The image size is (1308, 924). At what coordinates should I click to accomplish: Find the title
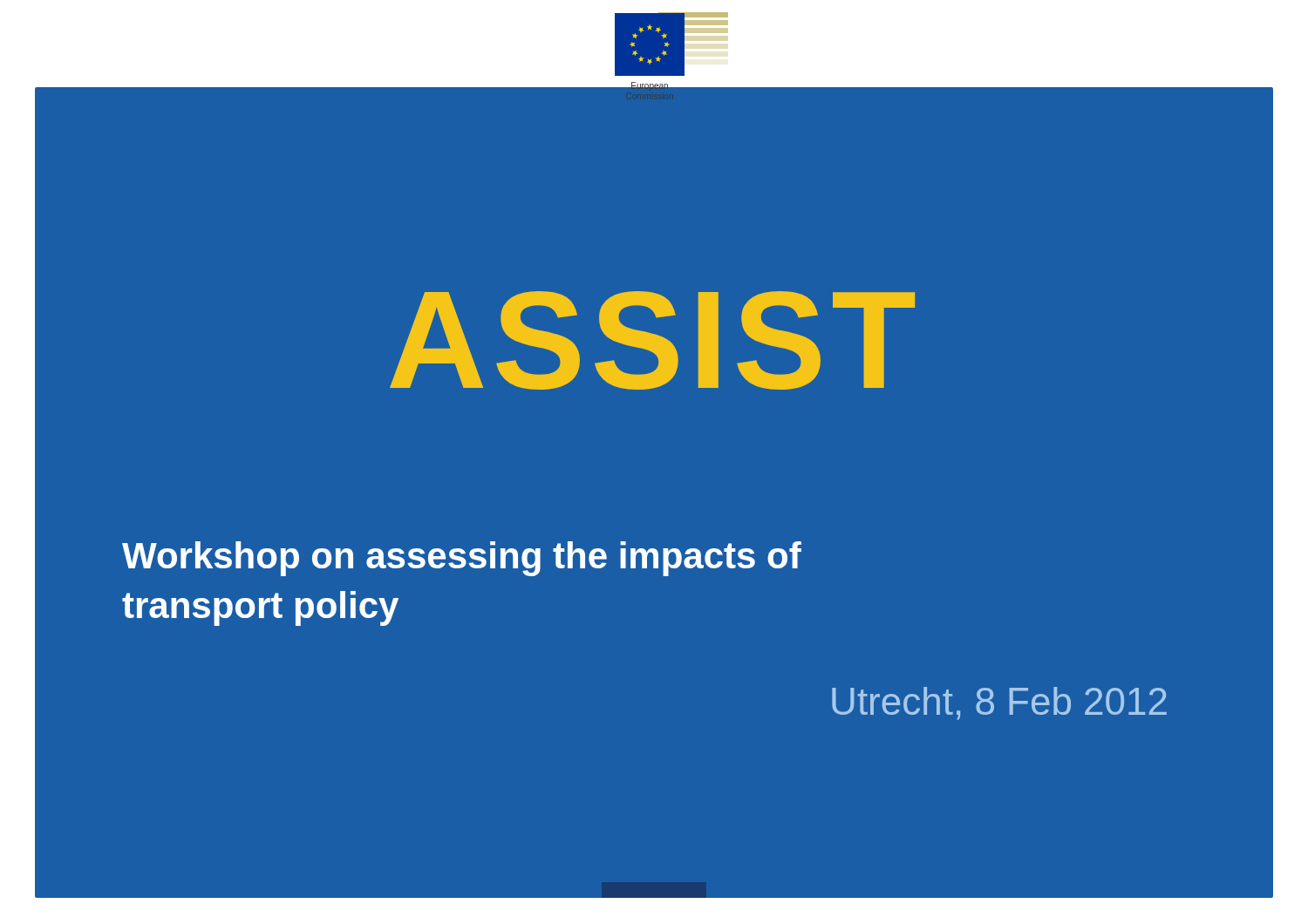click(654, 340)
